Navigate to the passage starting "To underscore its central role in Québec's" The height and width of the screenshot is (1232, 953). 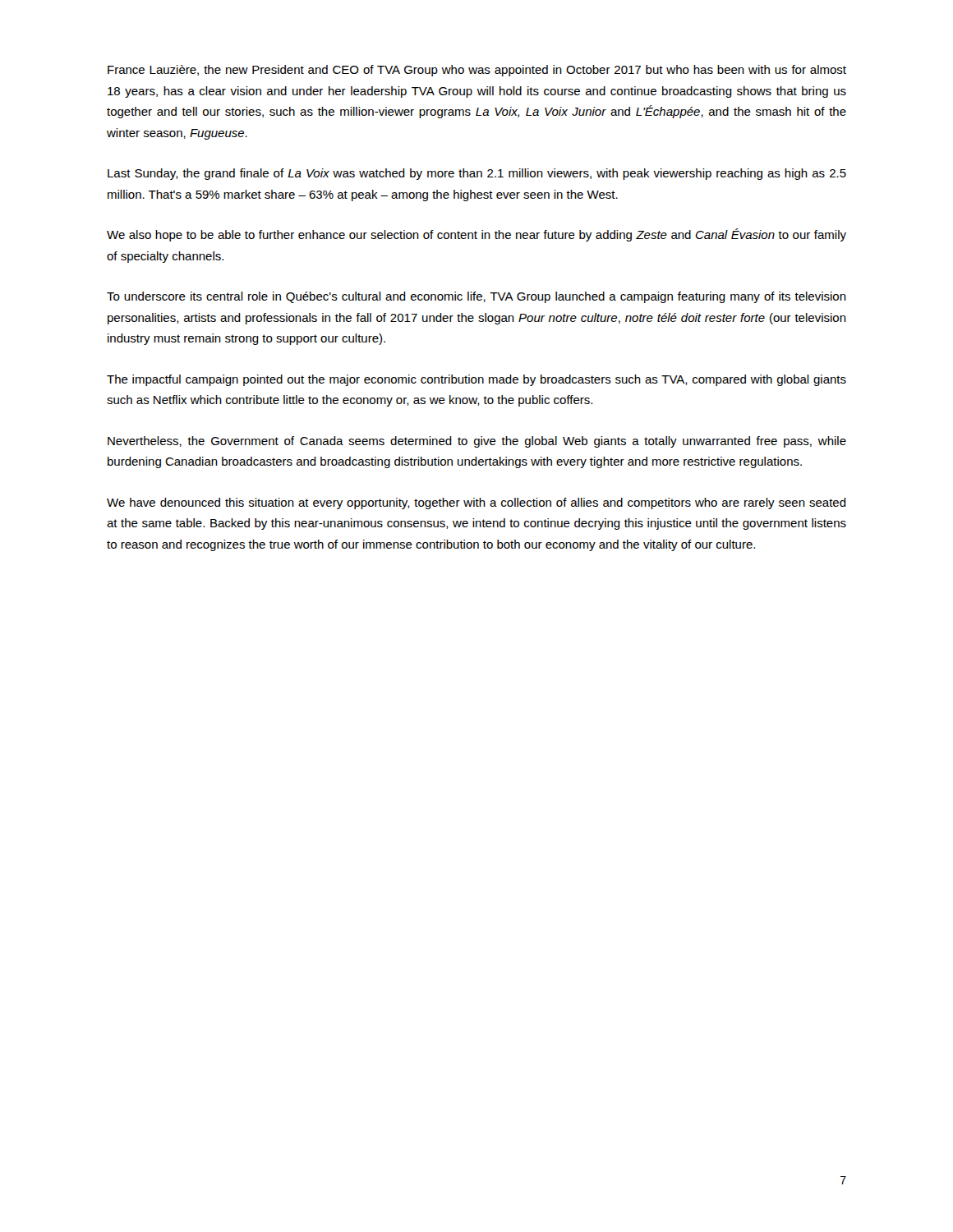click(476, 317)
